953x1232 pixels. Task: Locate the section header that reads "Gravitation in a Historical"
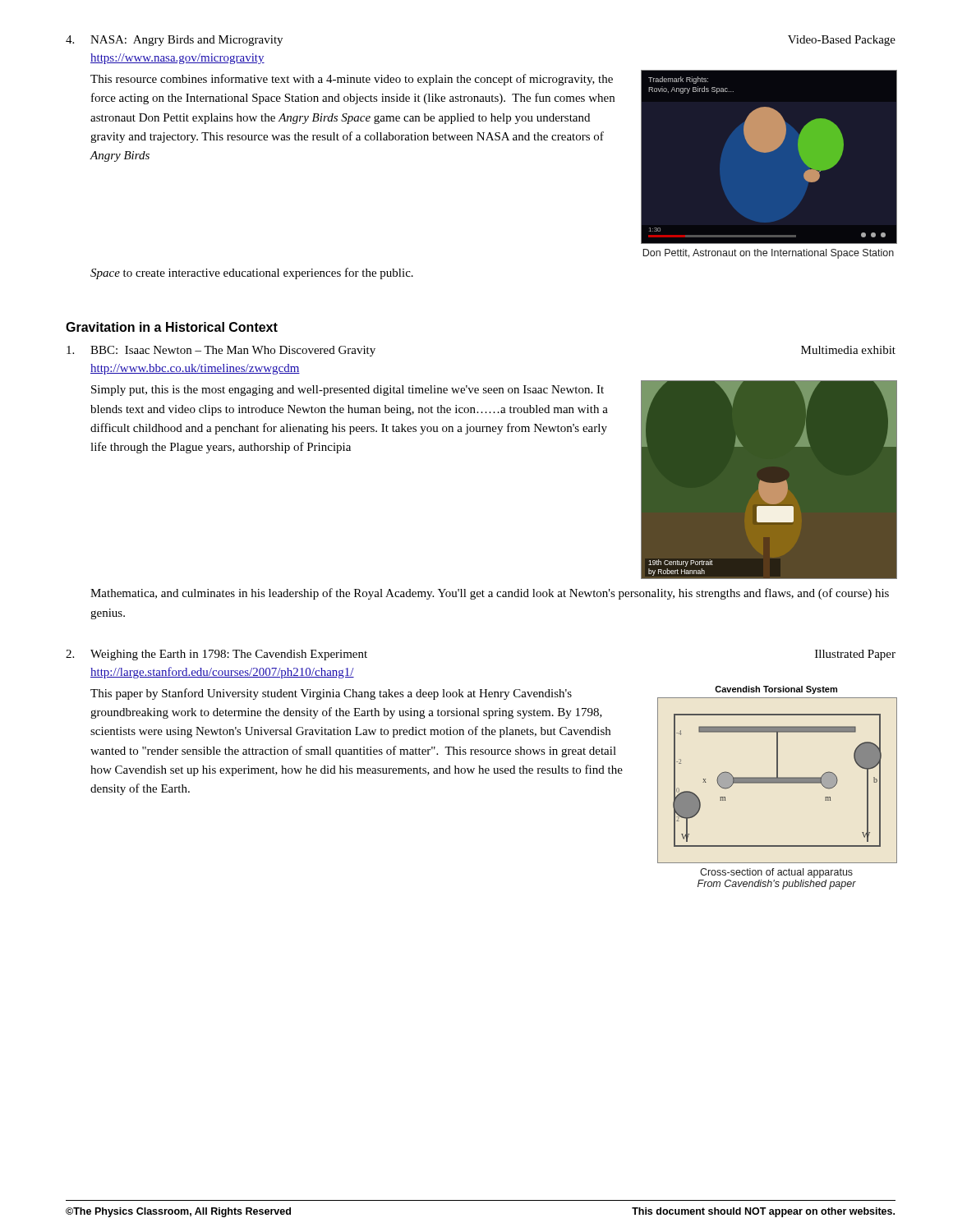click(x=172, y=328)
